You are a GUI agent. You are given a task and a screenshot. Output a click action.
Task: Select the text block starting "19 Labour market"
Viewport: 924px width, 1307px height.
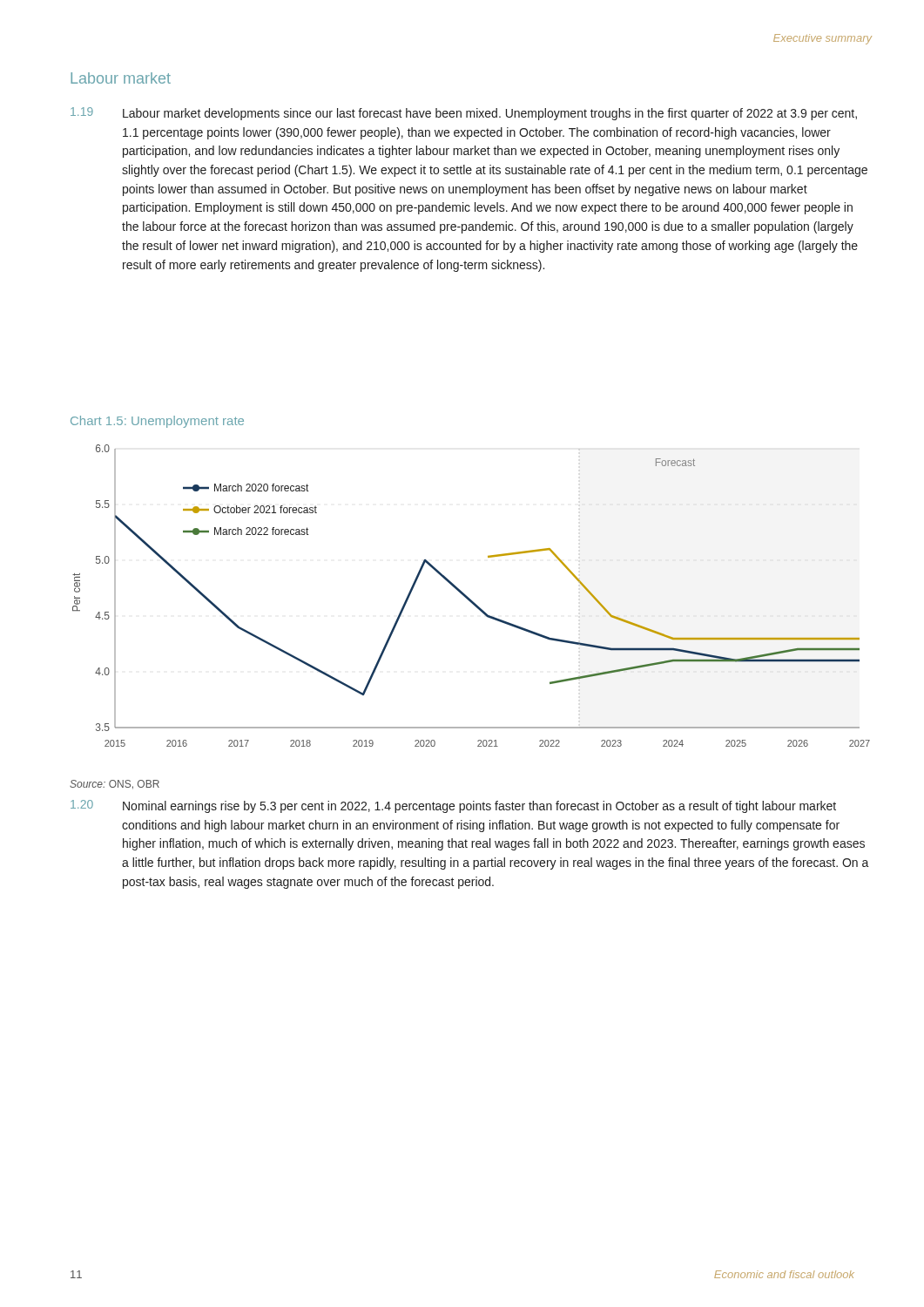click(x=471, y=190)
